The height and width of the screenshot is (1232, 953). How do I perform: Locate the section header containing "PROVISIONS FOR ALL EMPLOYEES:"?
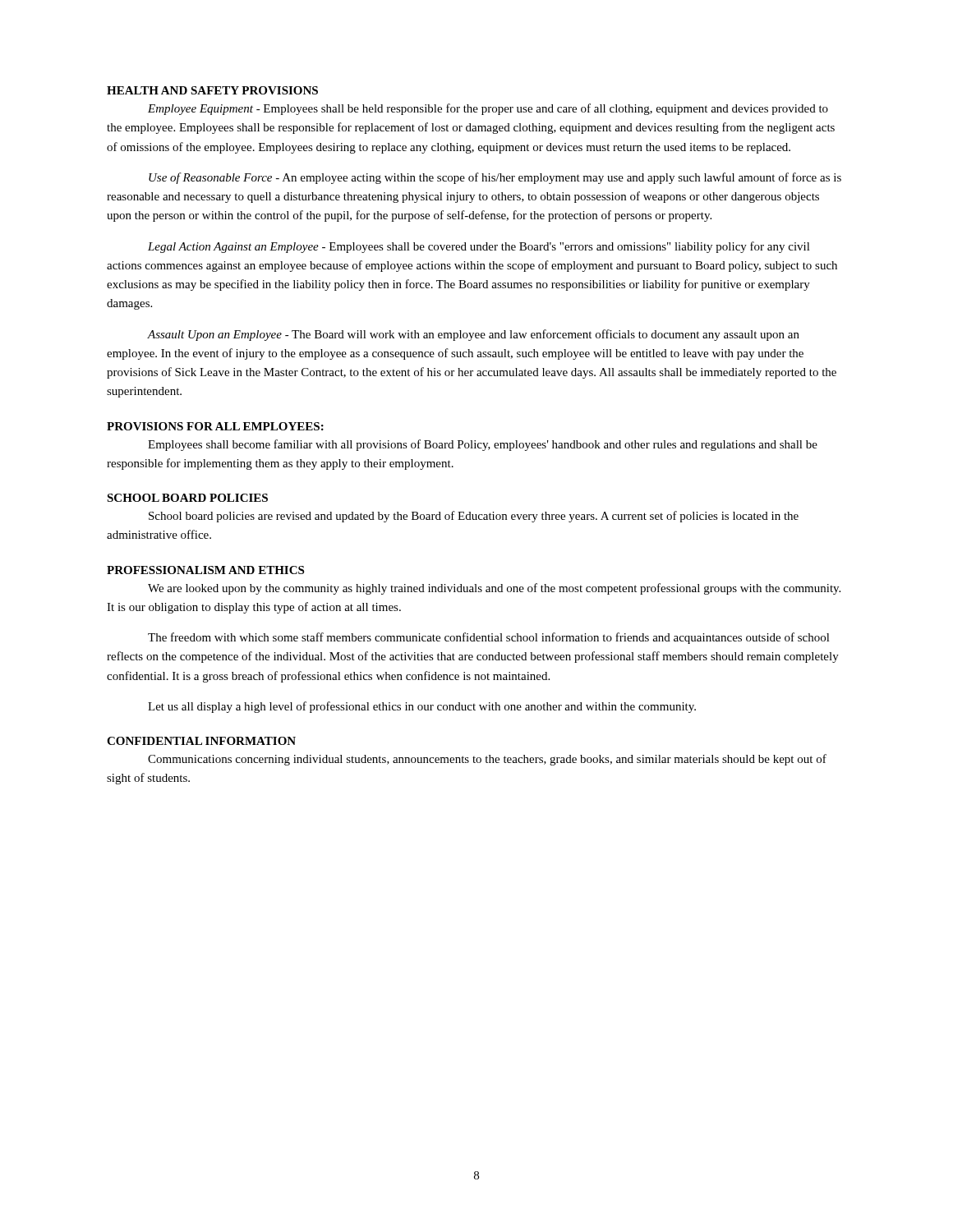(216, 426)
